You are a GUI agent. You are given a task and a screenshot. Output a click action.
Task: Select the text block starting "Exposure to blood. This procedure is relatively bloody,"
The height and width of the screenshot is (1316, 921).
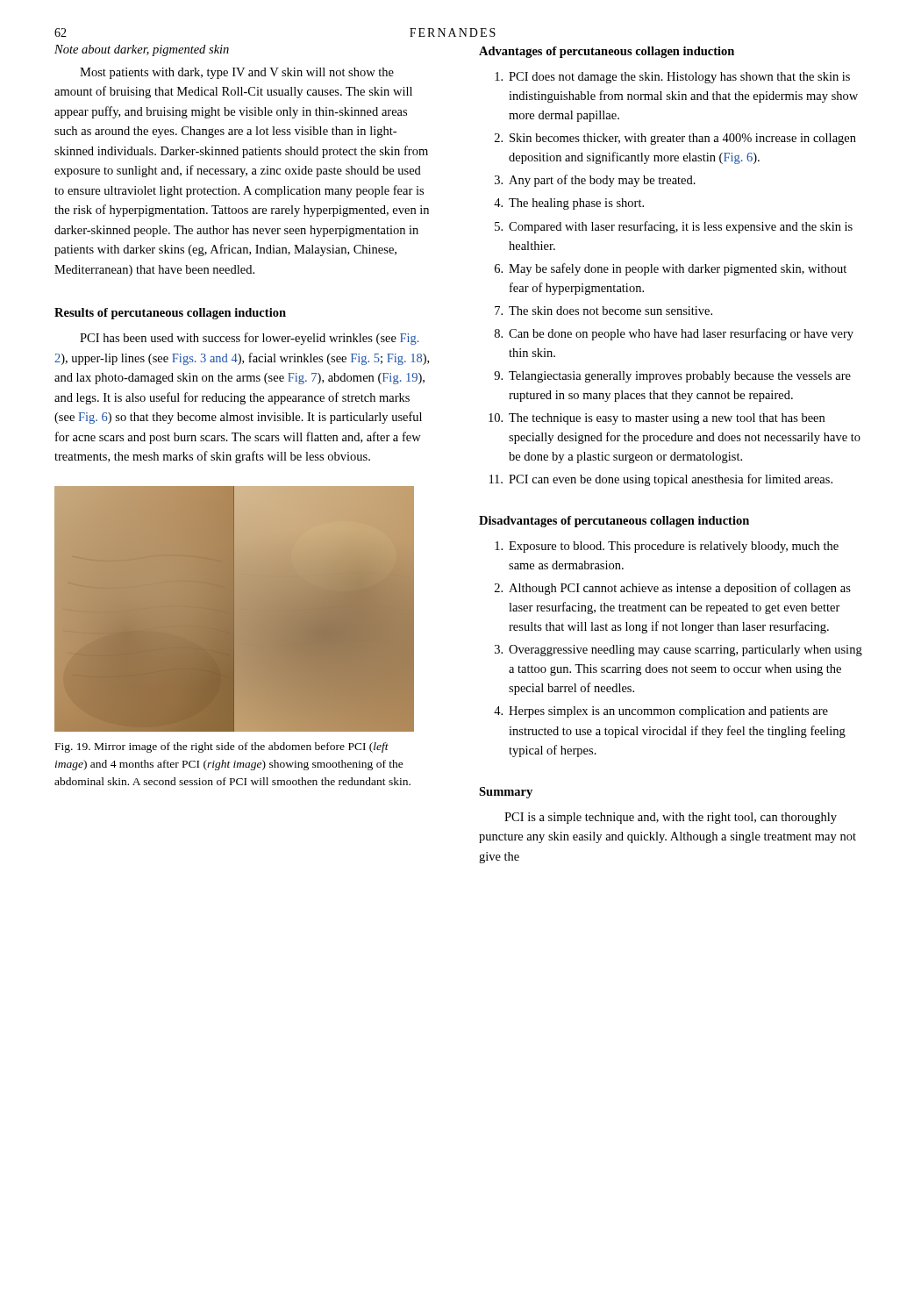(672, 556)
